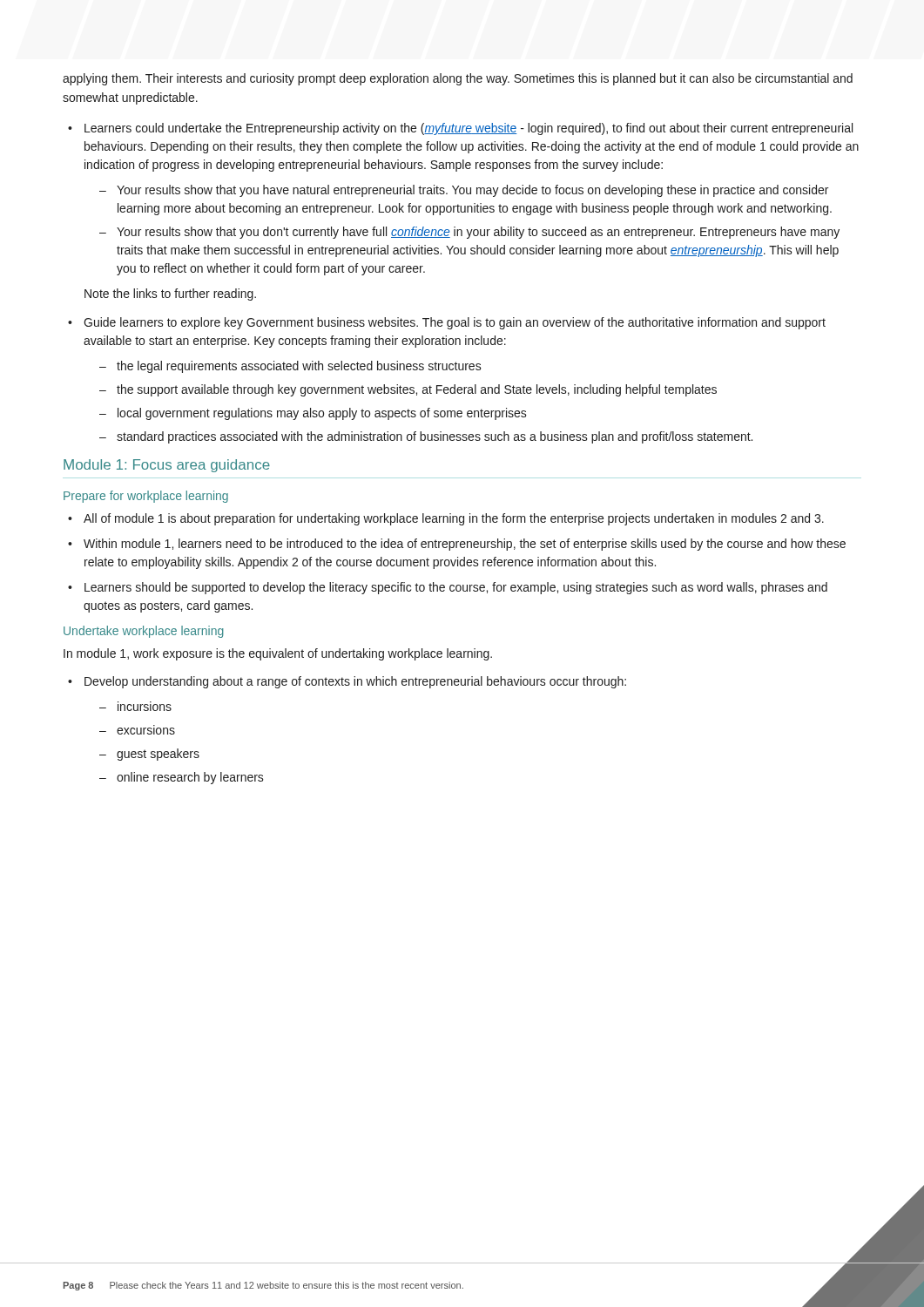
Task: Click the passage that begins "applying them. Their interests and curiosity prompt deep"
Action: pyautogui.click(x=458, y=88)
